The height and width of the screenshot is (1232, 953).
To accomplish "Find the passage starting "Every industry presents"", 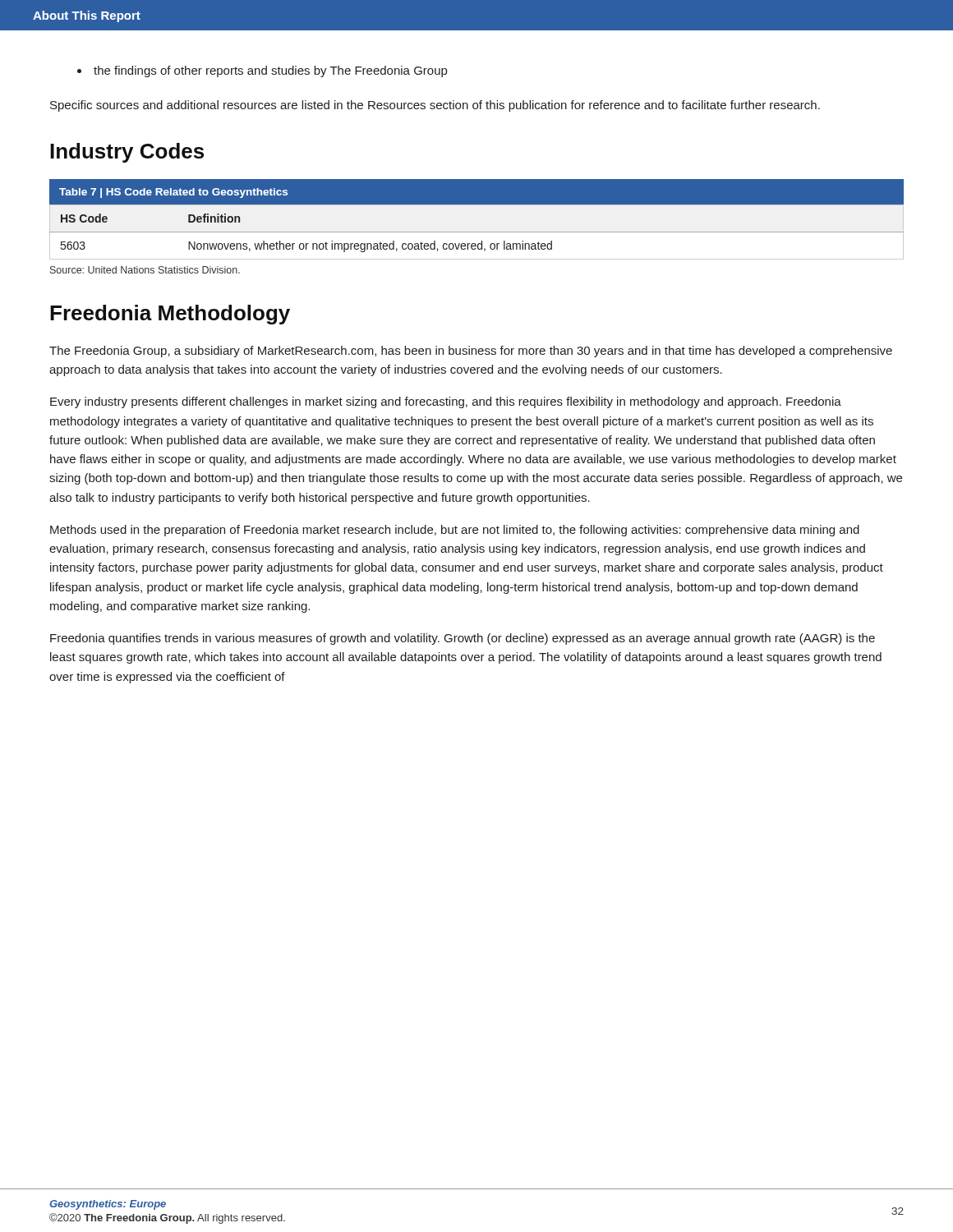I will coord(476,449).
